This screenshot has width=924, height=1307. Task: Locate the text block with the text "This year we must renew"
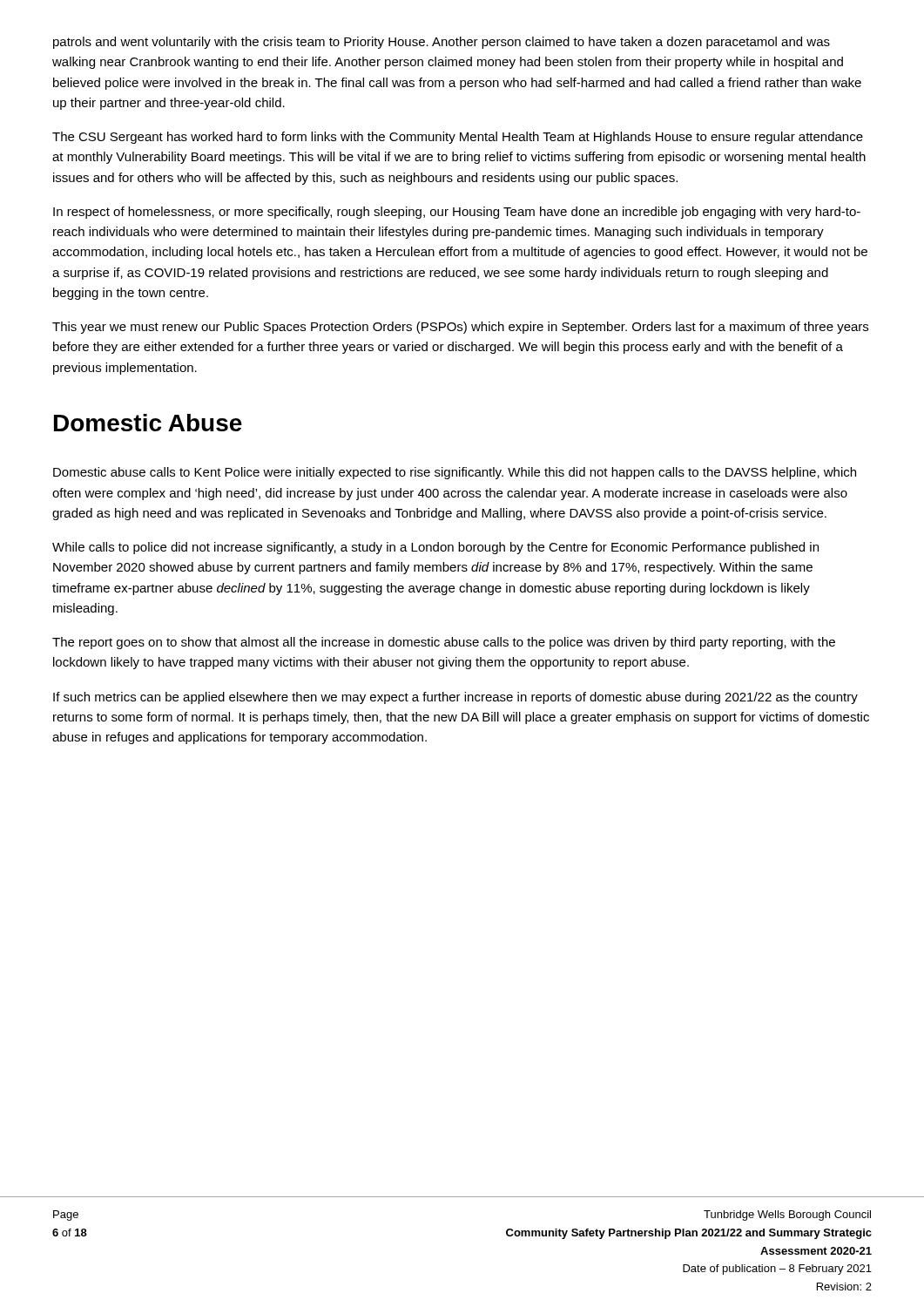462,347
